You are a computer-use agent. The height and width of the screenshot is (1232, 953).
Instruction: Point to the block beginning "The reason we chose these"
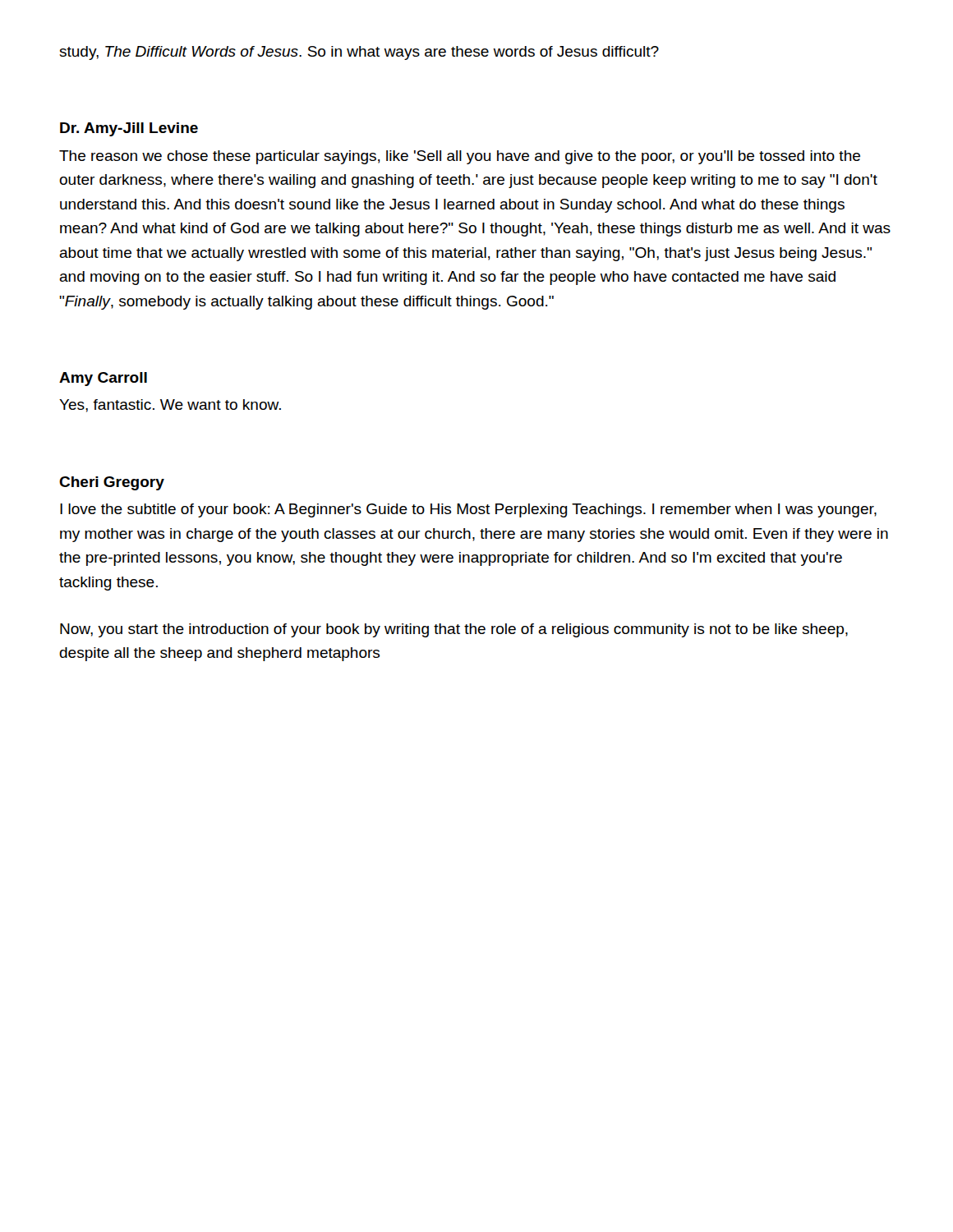coord(476,228)
